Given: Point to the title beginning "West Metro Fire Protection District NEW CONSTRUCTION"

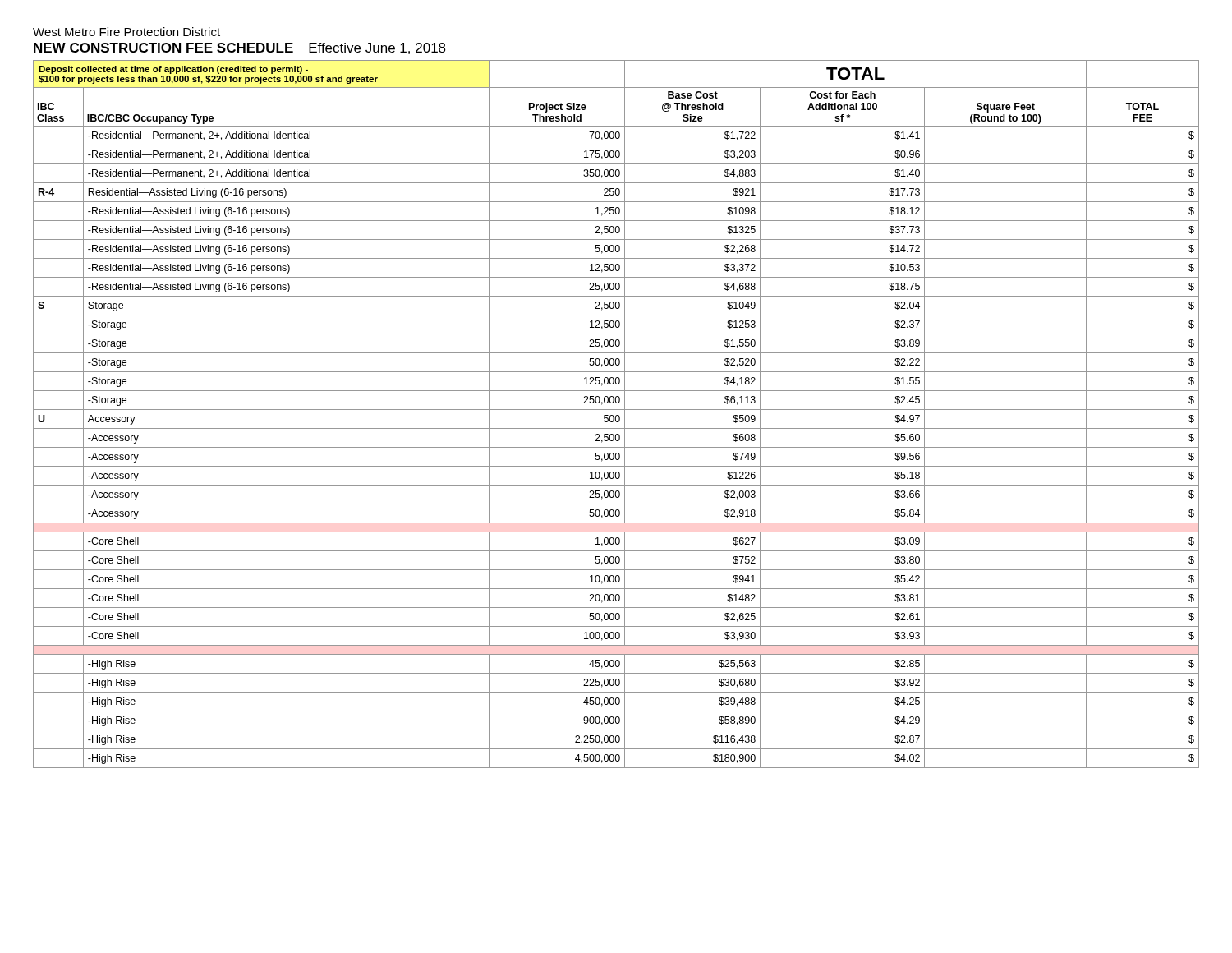Looking at the screenshot, I should coord(126,32).
